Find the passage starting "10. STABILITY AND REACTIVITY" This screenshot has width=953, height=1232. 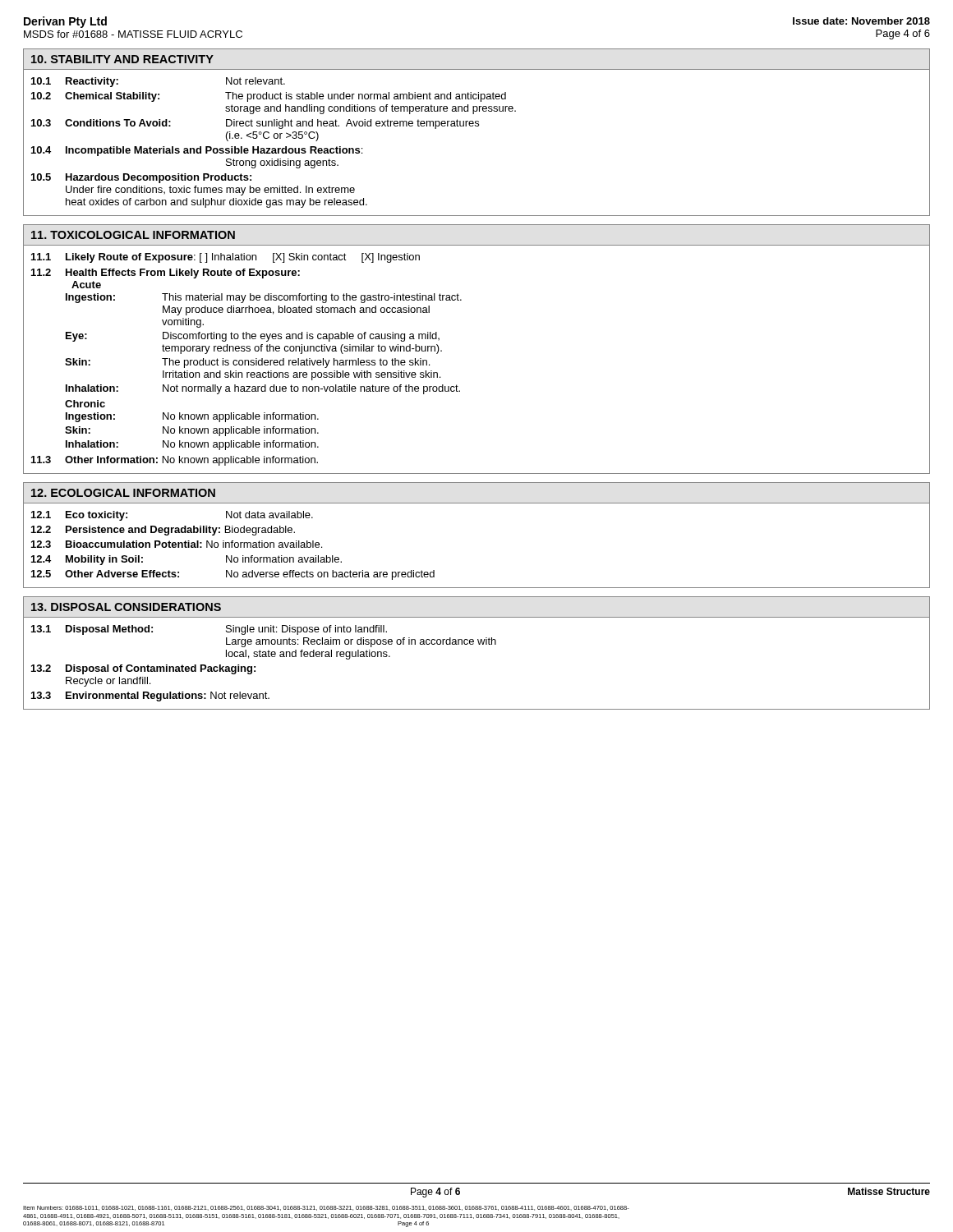coord(122,59)
